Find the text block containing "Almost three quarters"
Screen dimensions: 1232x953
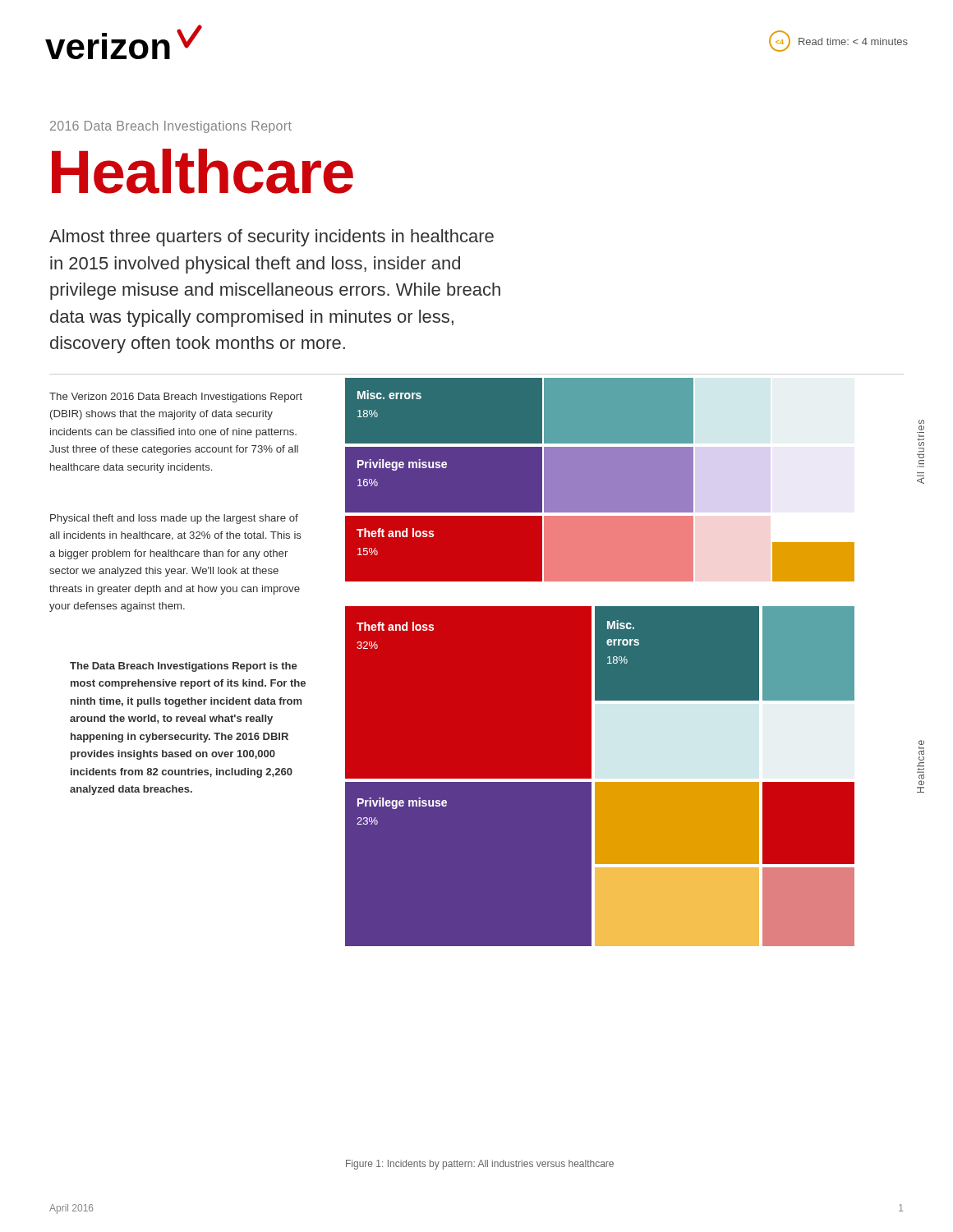coord(275,290)
